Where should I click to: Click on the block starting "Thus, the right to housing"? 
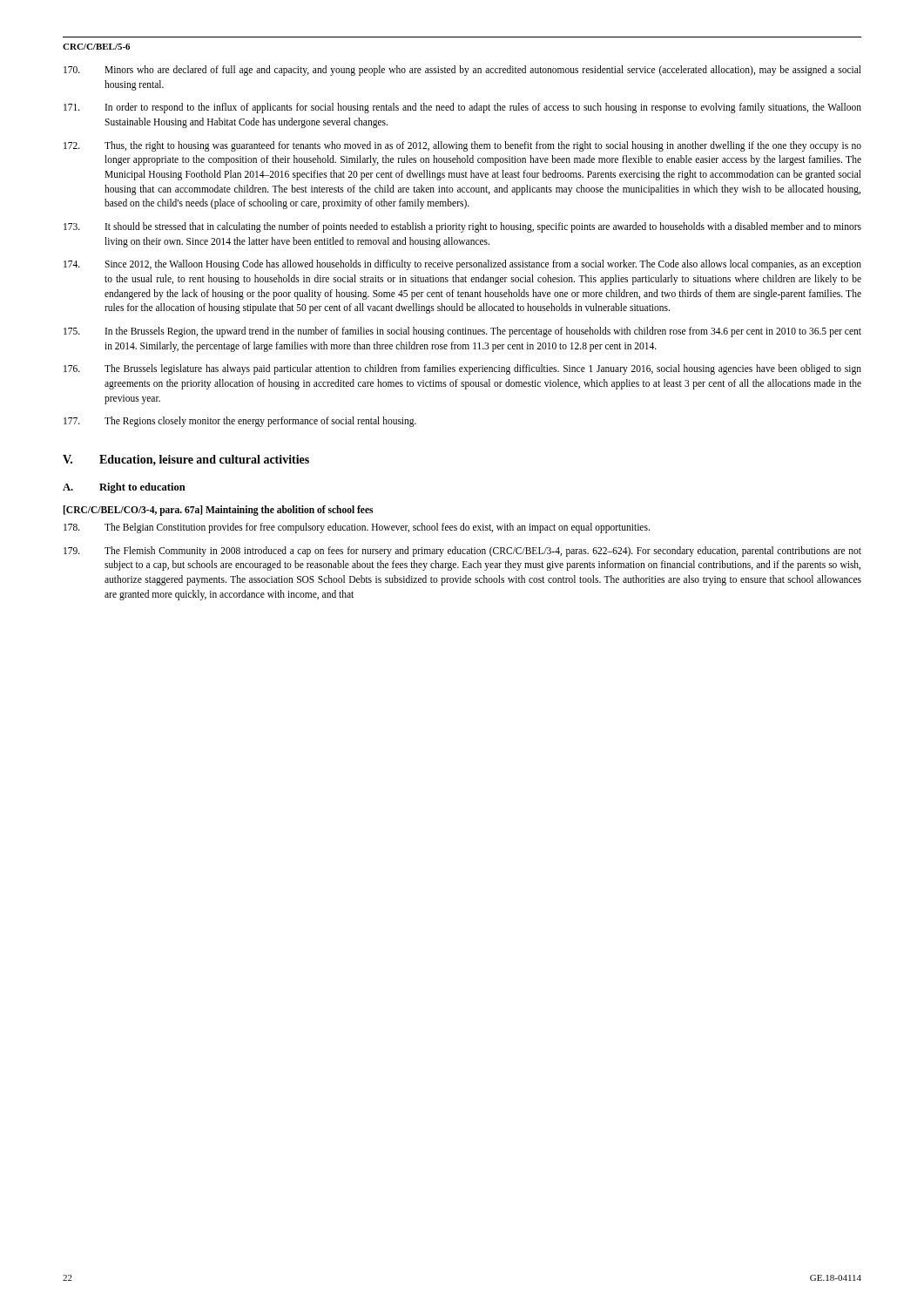462,175
